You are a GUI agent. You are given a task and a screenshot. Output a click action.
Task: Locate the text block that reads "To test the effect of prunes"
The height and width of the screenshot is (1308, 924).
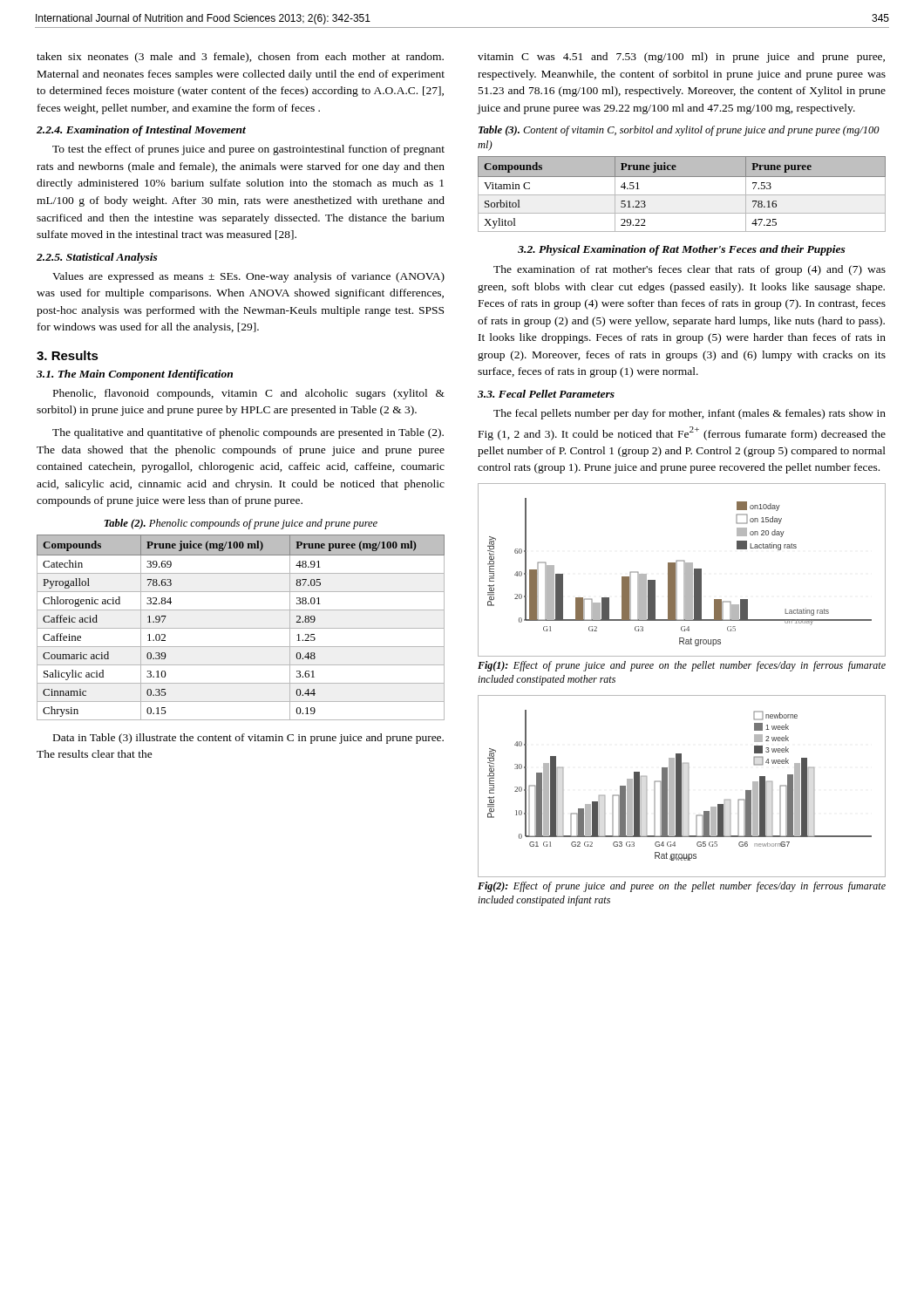tap(241, 192)
